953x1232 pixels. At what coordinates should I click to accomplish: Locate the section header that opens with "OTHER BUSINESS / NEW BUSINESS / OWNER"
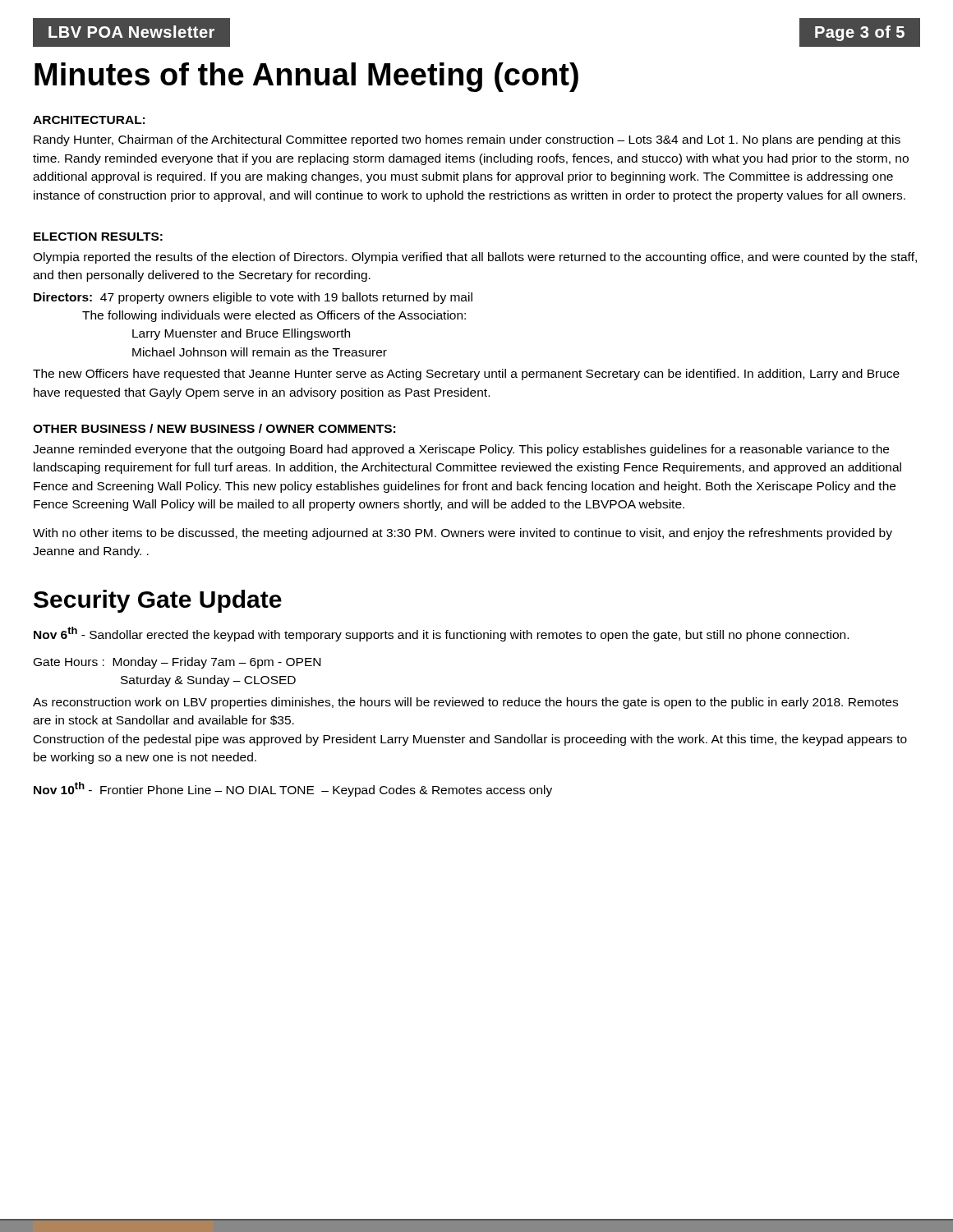[215, 429]
